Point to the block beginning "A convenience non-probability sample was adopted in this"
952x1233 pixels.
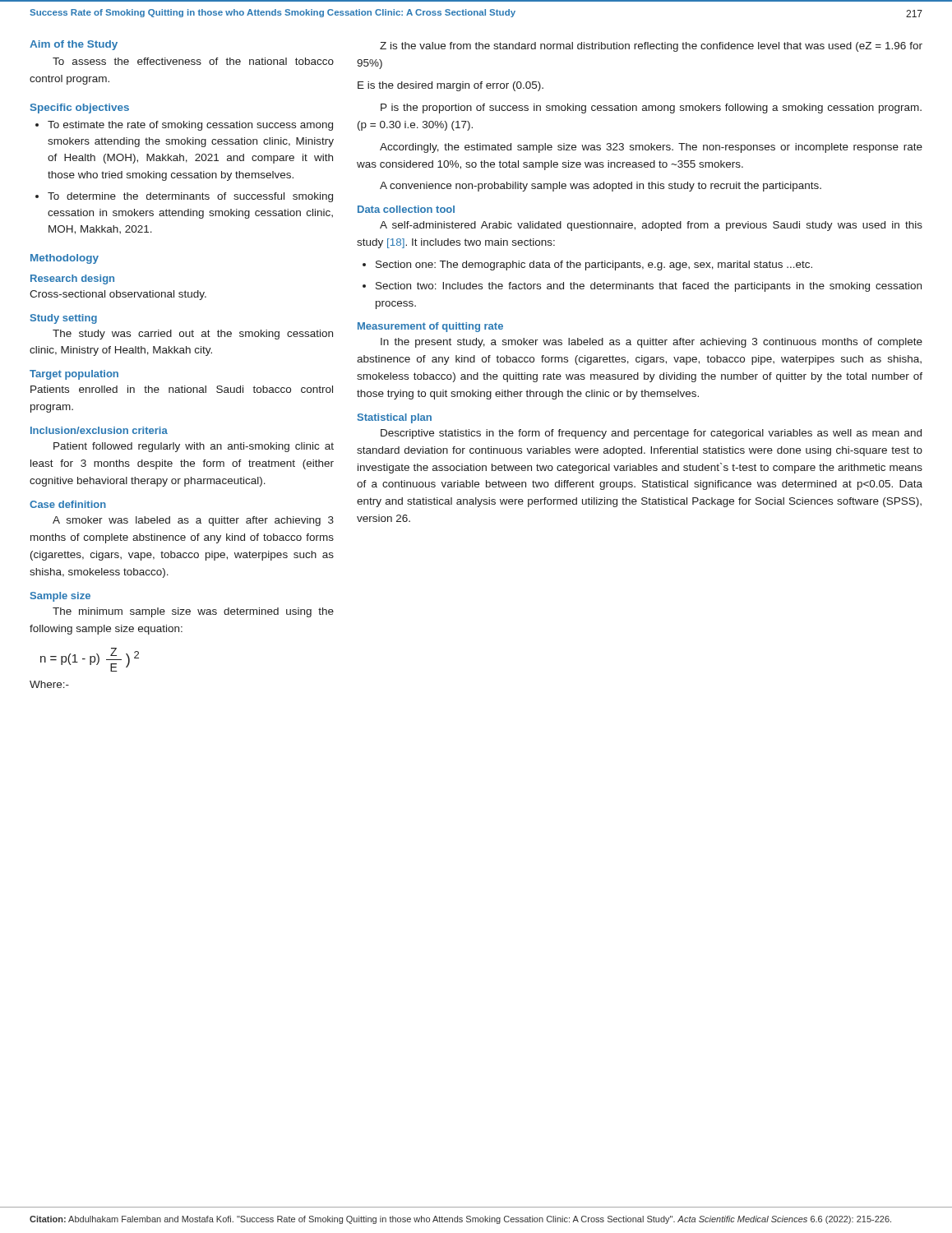coord(640,186)
